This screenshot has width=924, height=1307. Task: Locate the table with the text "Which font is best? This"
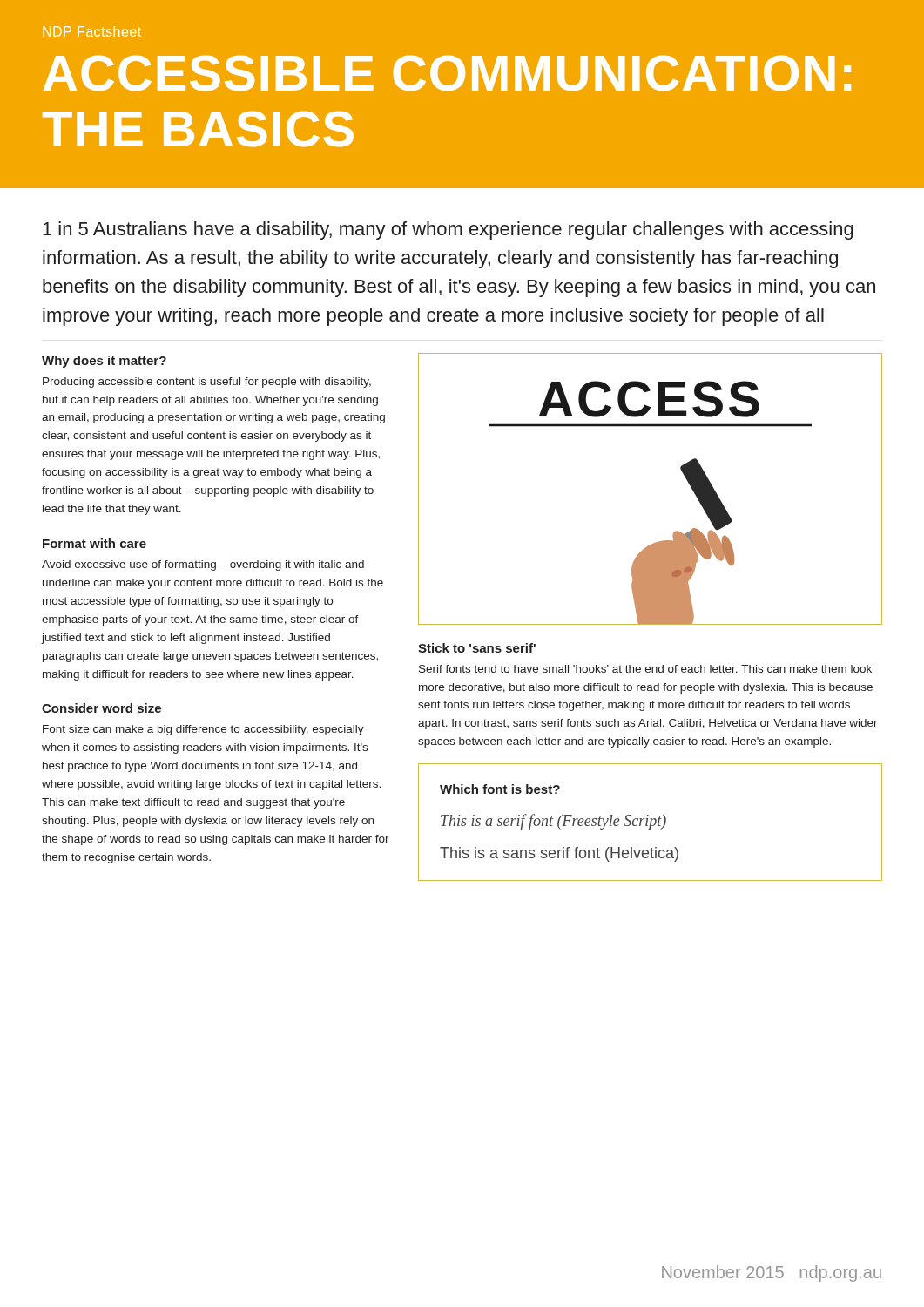[x=650, y=822]
